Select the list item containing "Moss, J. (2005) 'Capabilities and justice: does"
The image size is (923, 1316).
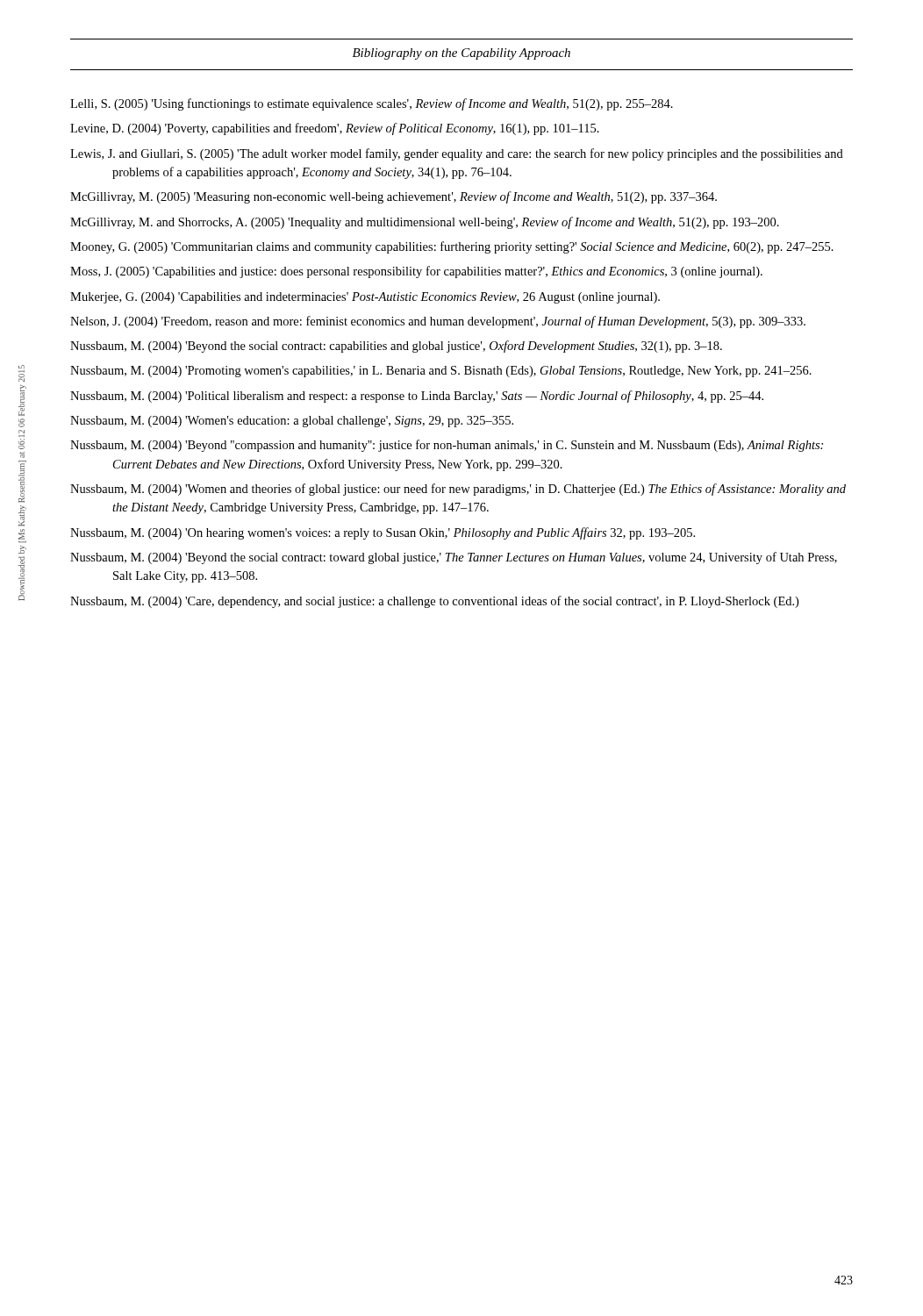pyautogui.click(x=417, y=271)
